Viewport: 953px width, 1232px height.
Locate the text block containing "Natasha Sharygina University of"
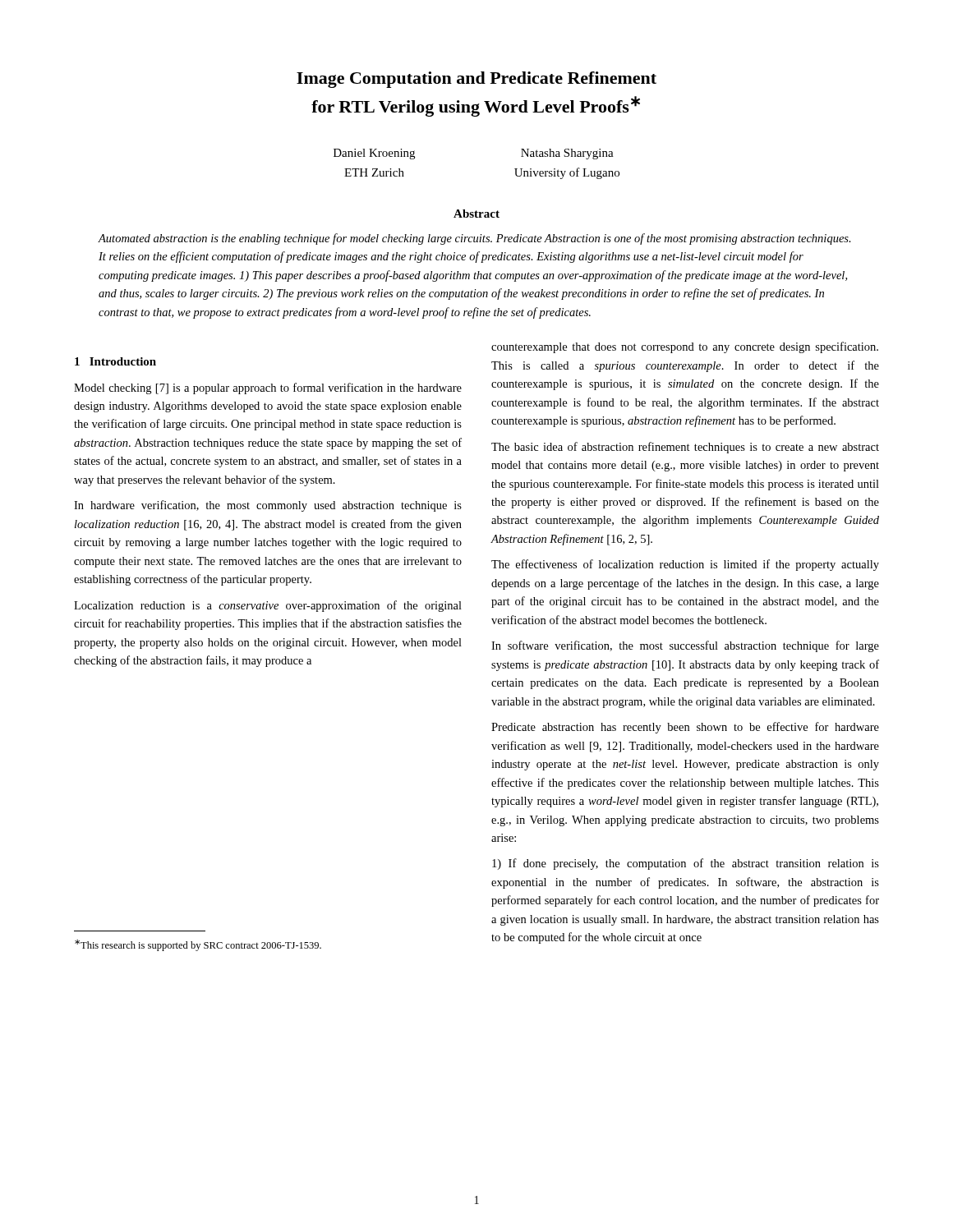(567, 163)
